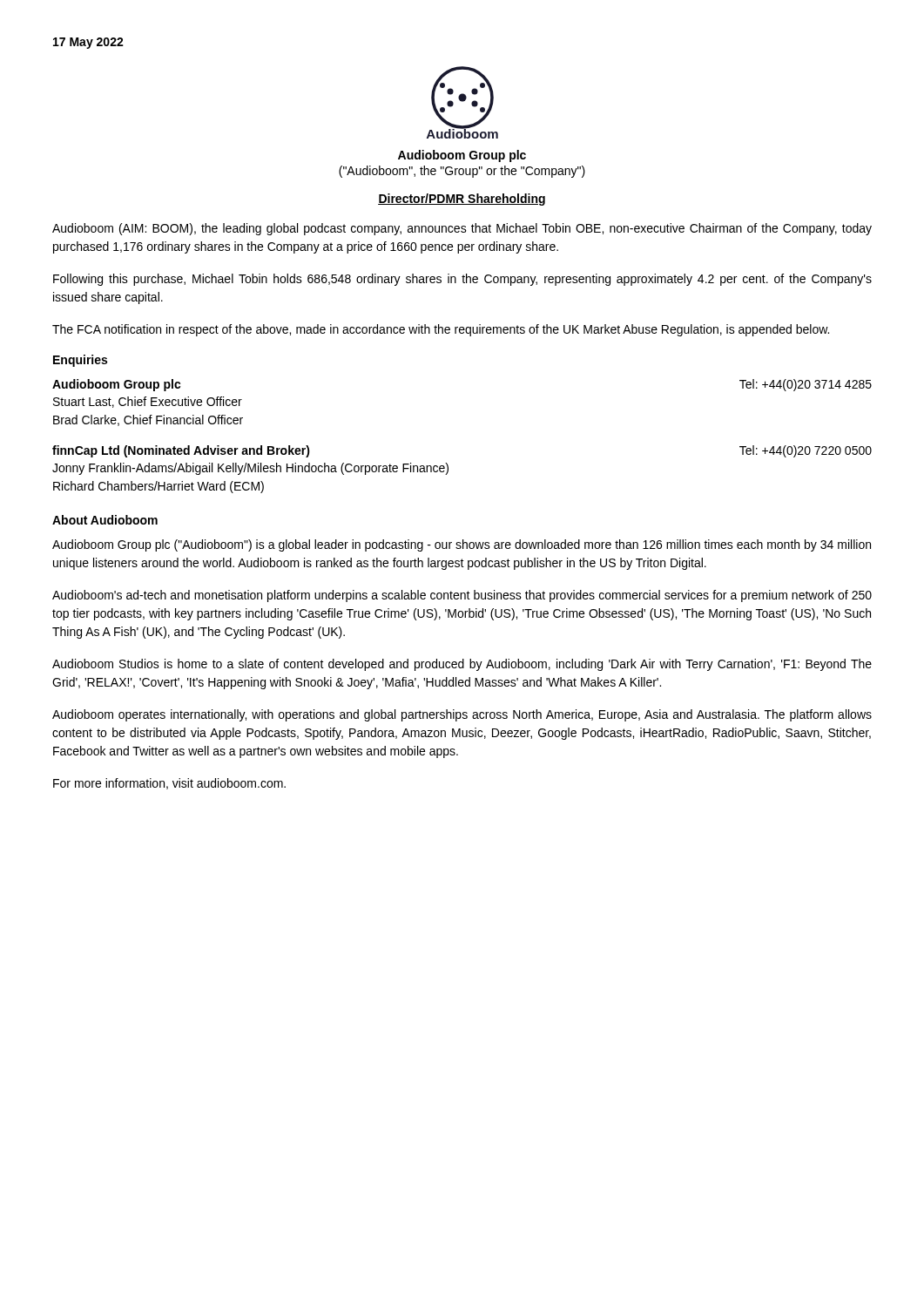Click on the logo
The height and width of the screenshot is (1307, 924).
click(462, 104)
